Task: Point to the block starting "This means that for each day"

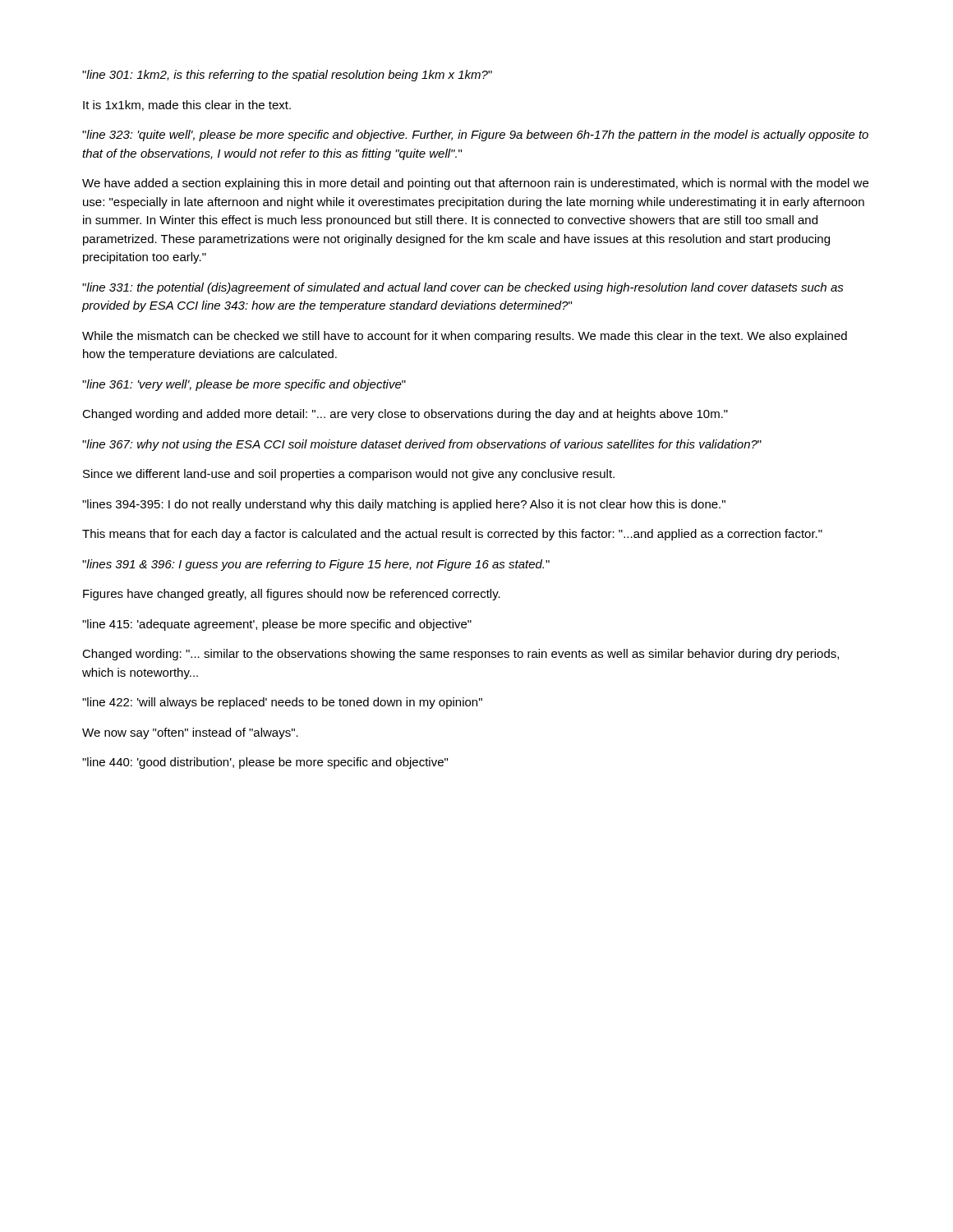Action: [x=452, y=533]
